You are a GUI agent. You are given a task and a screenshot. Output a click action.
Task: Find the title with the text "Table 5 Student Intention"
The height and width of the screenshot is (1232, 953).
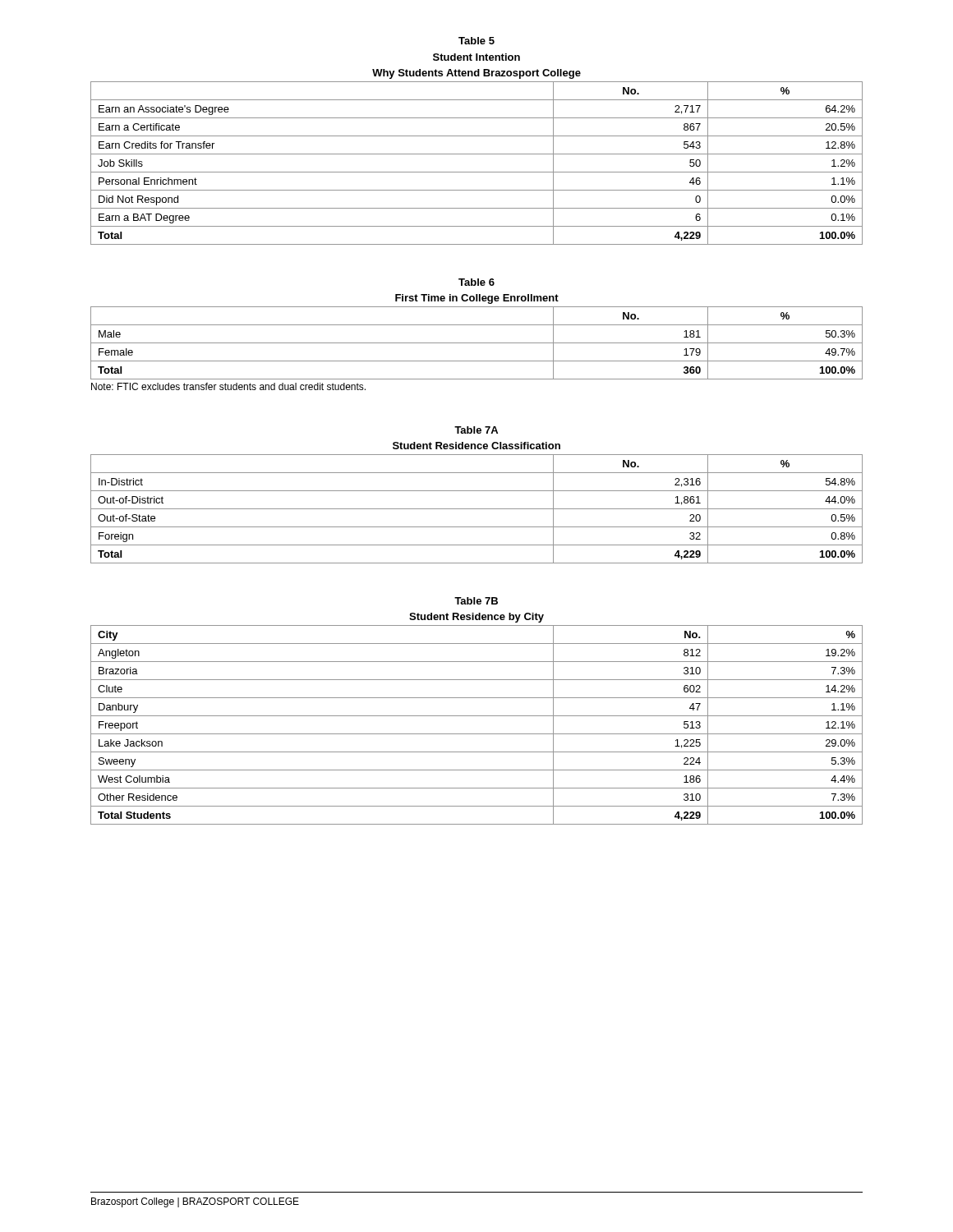[x=476, y=57]
